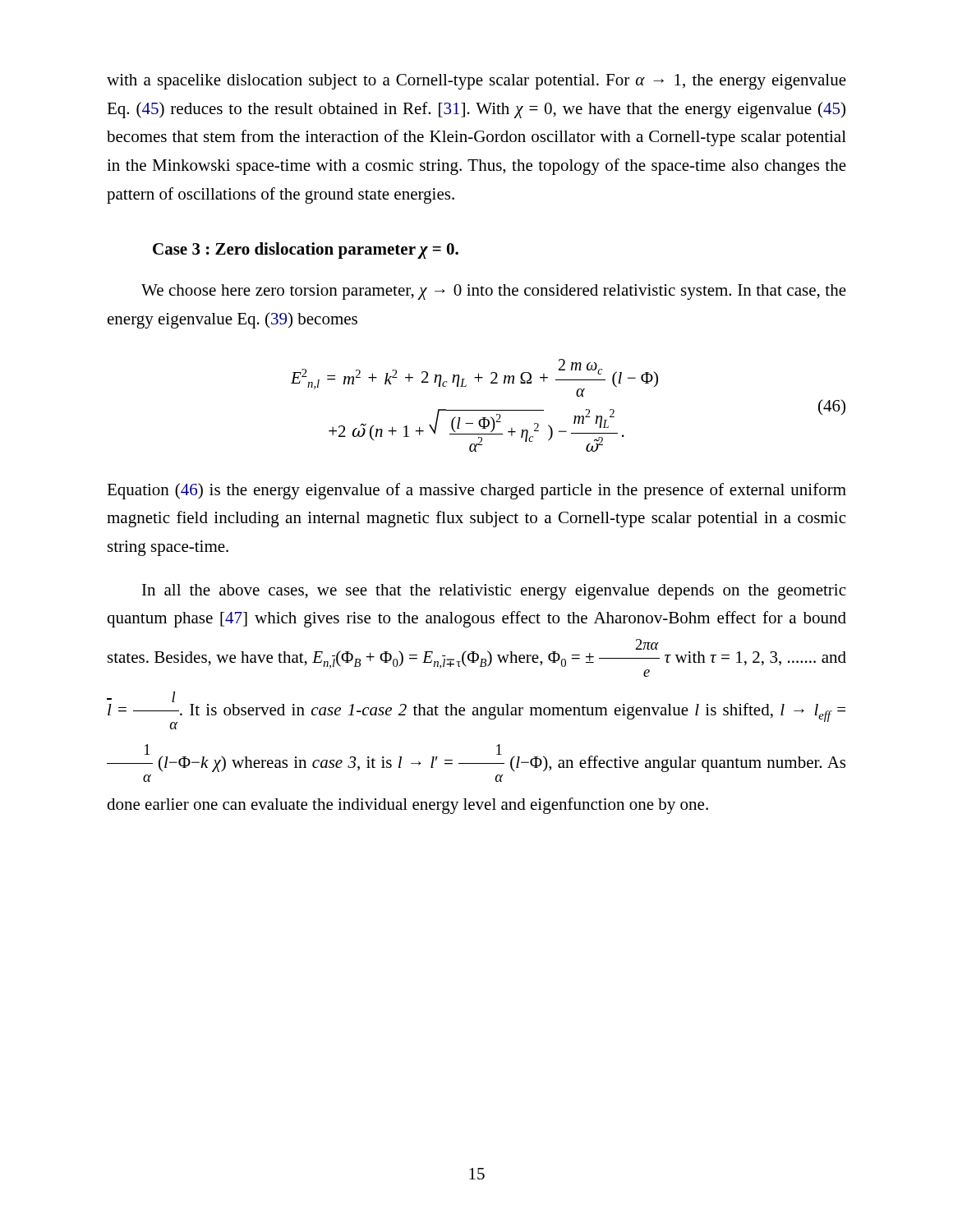The width and height of the screenshot is (953, 1232).
Task: Click a section header
Action: coord(306,249)
